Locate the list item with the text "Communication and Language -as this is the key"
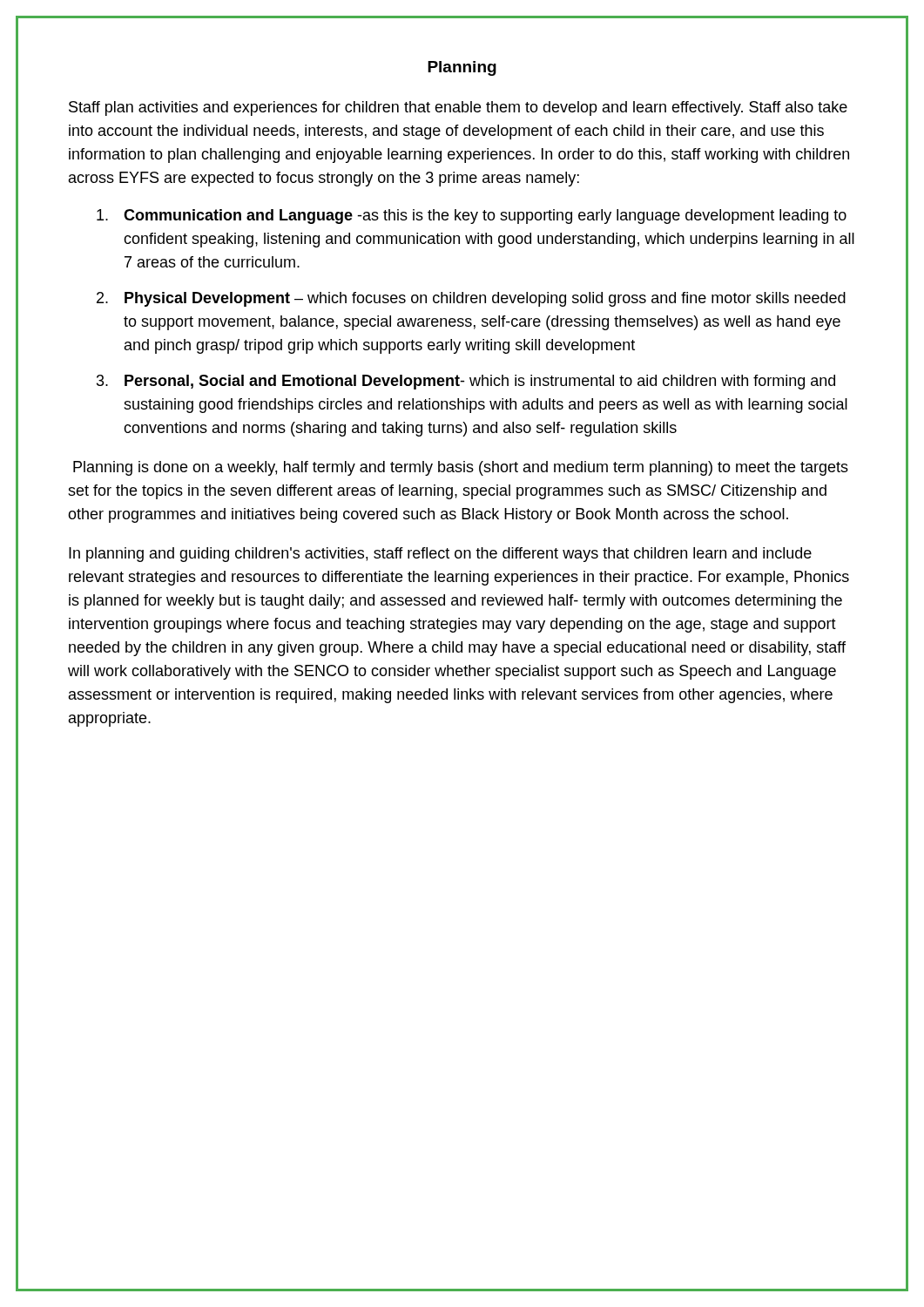The width and height of the screenshot is (924, 1307). pyautogui.click(x=476, y=239)
